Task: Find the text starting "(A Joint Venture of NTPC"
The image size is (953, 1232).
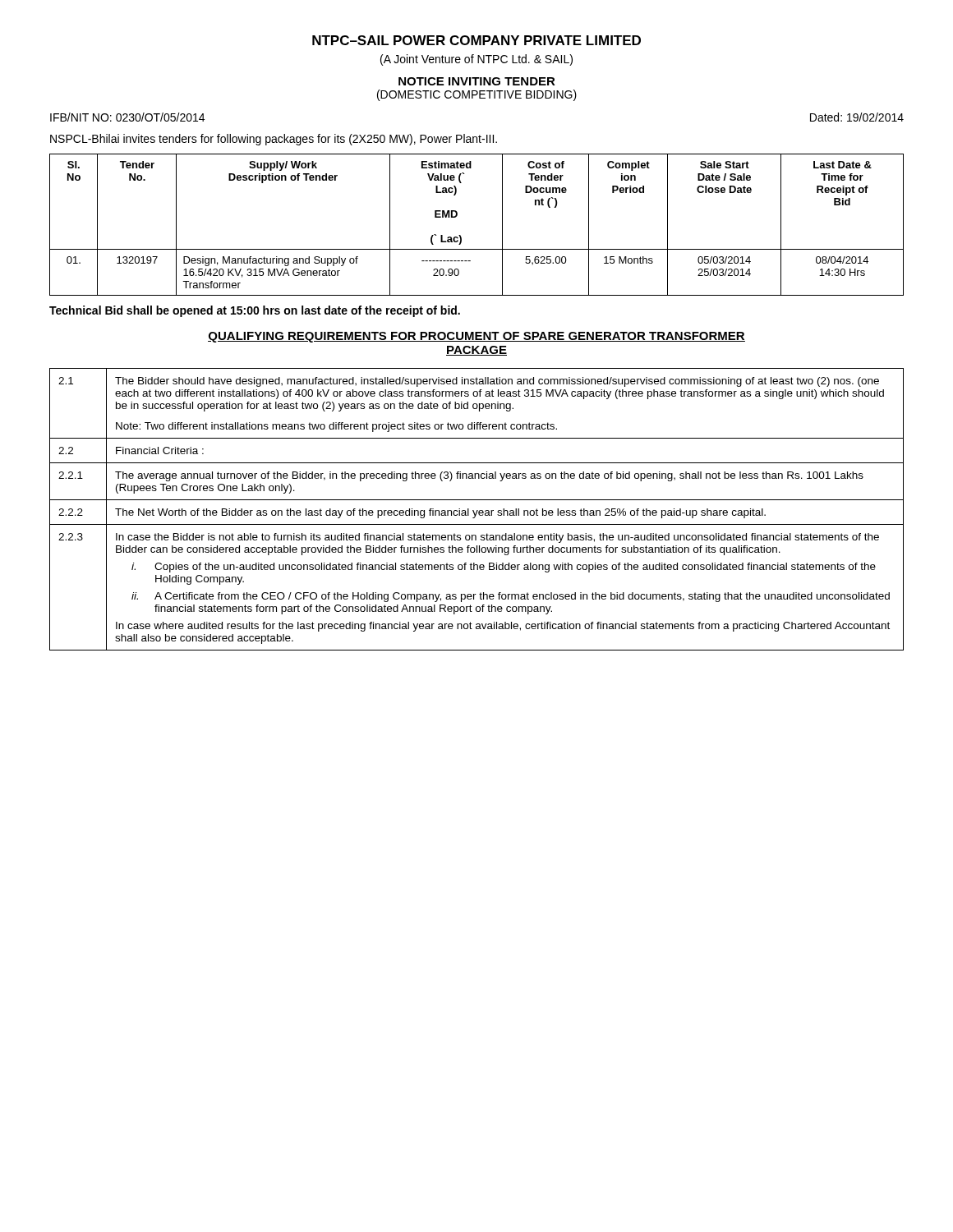Action: (x=476, y=59)
